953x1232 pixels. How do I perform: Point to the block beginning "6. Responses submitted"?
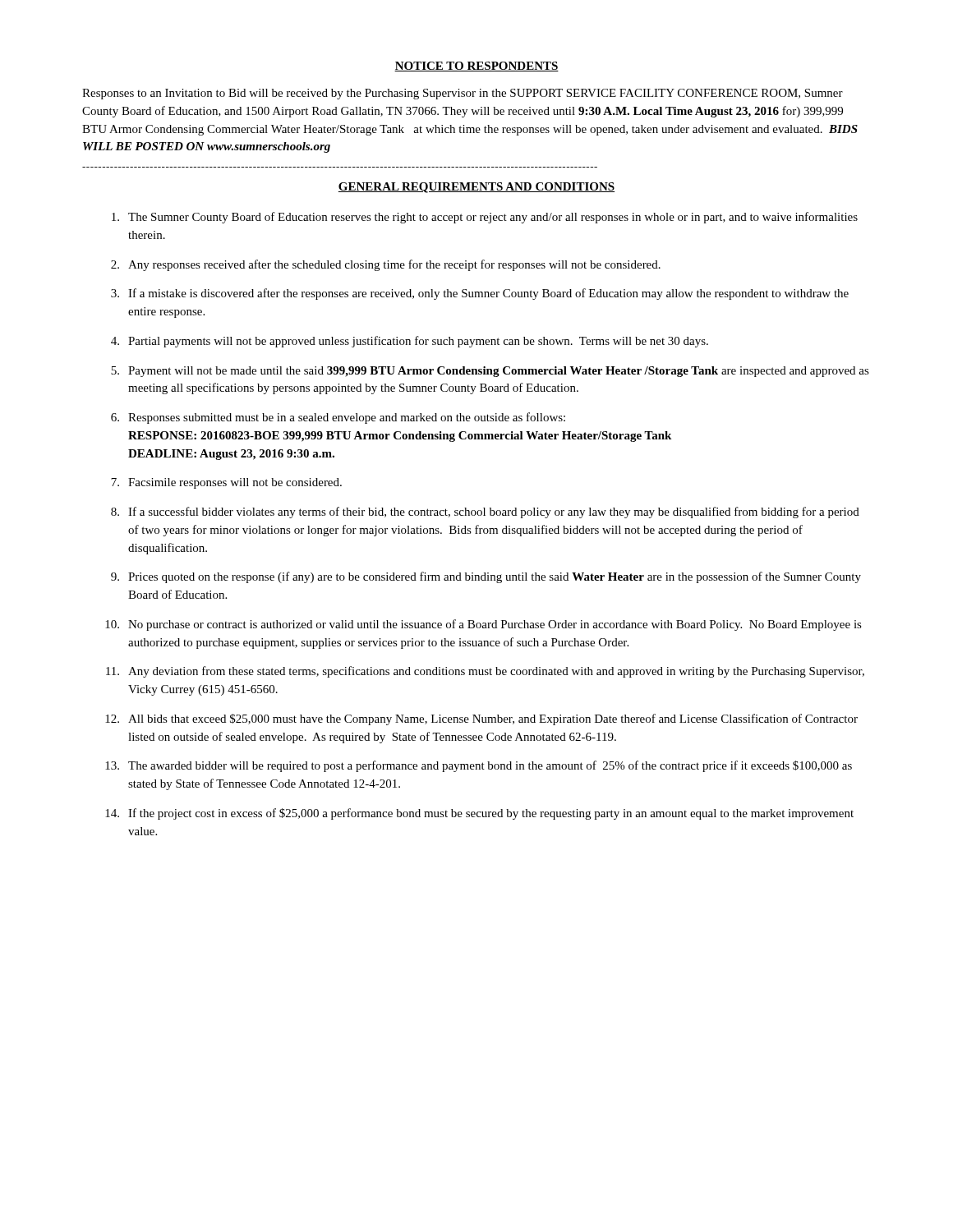coord(476,436)
